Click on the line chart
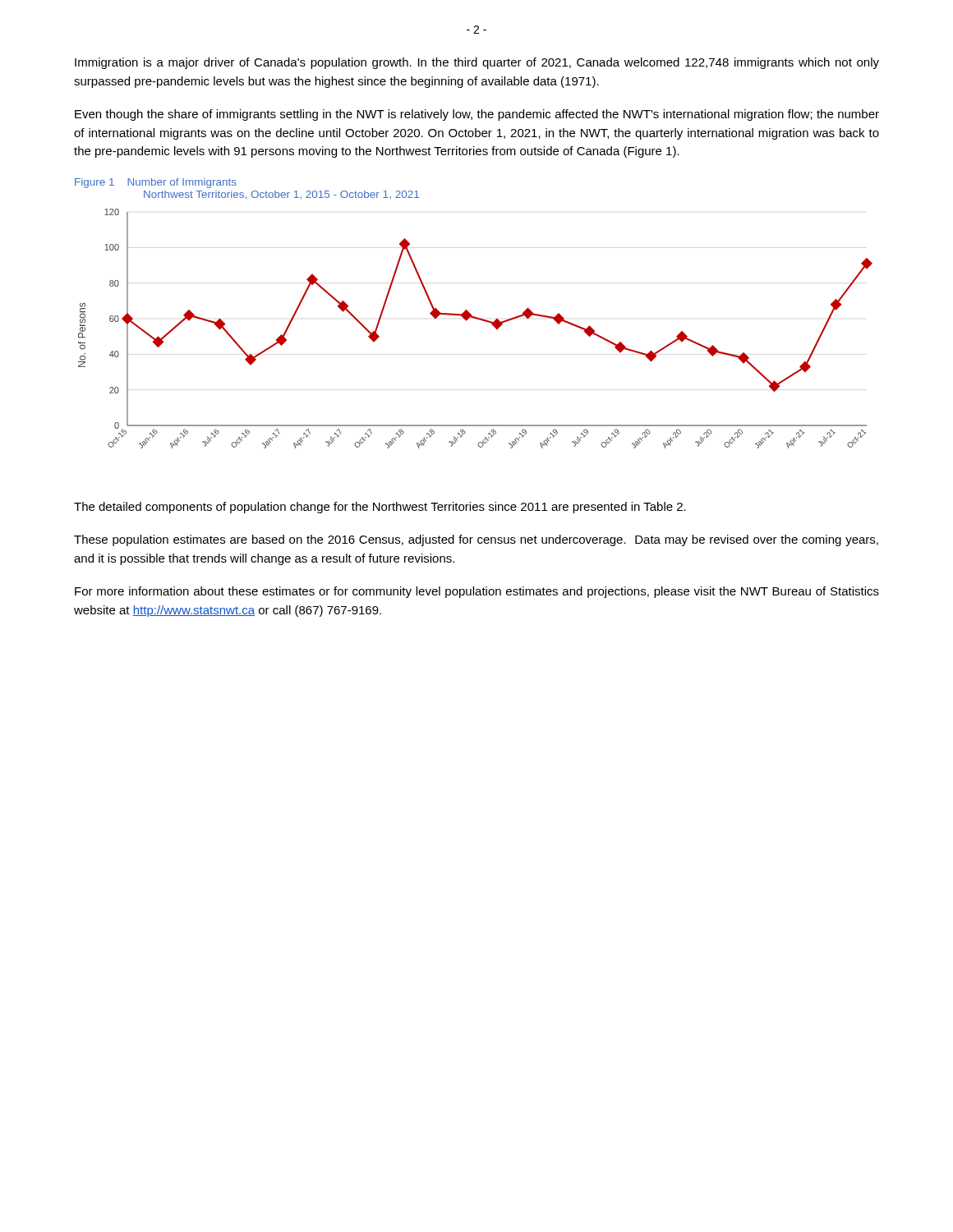This screenshot has width=953, height=1232. click(x=476, y=343)
